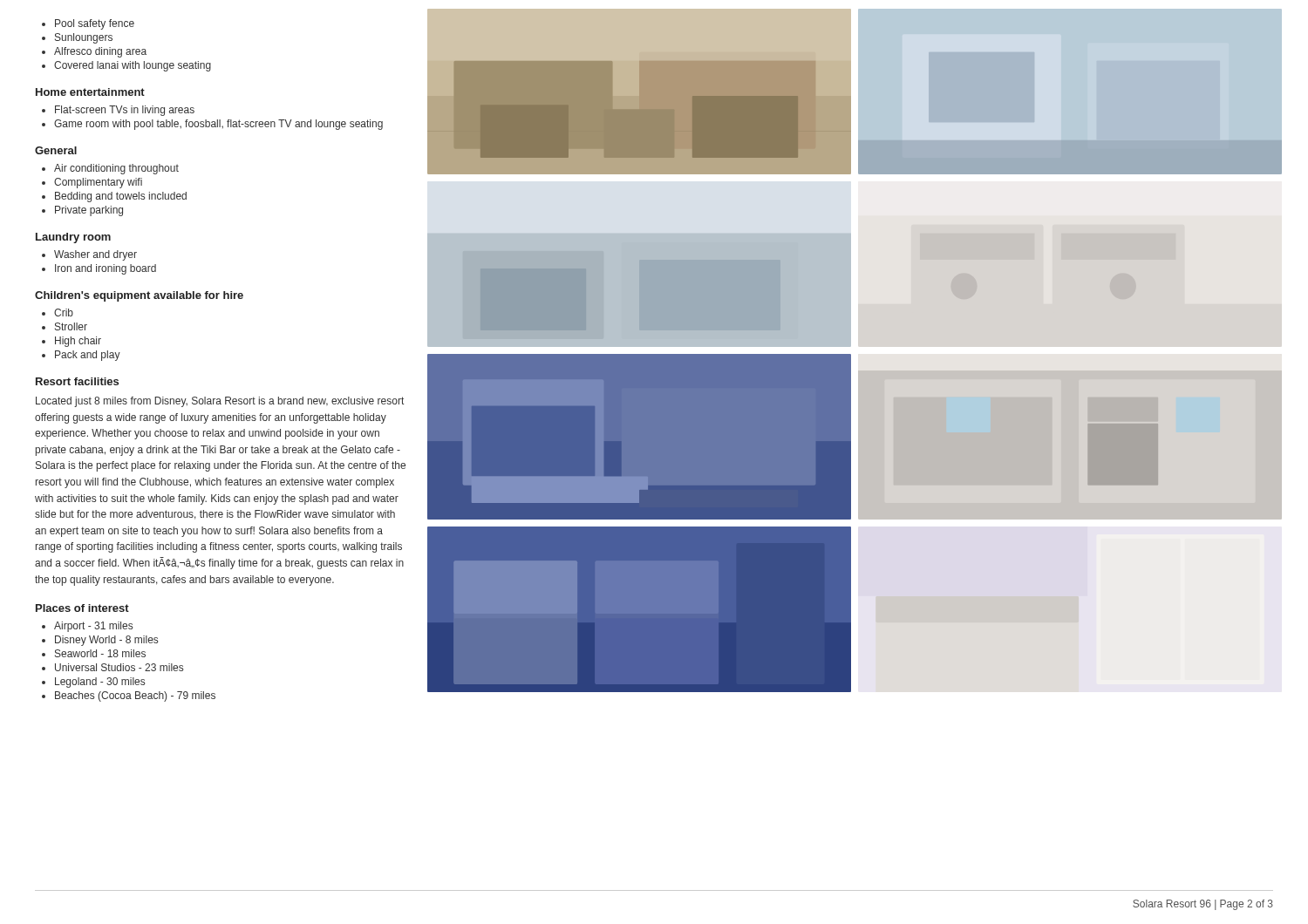Click on the section header that reads "Resort facilities"
The height and width of the screenshot is (924, 1308).
point(77,381)
